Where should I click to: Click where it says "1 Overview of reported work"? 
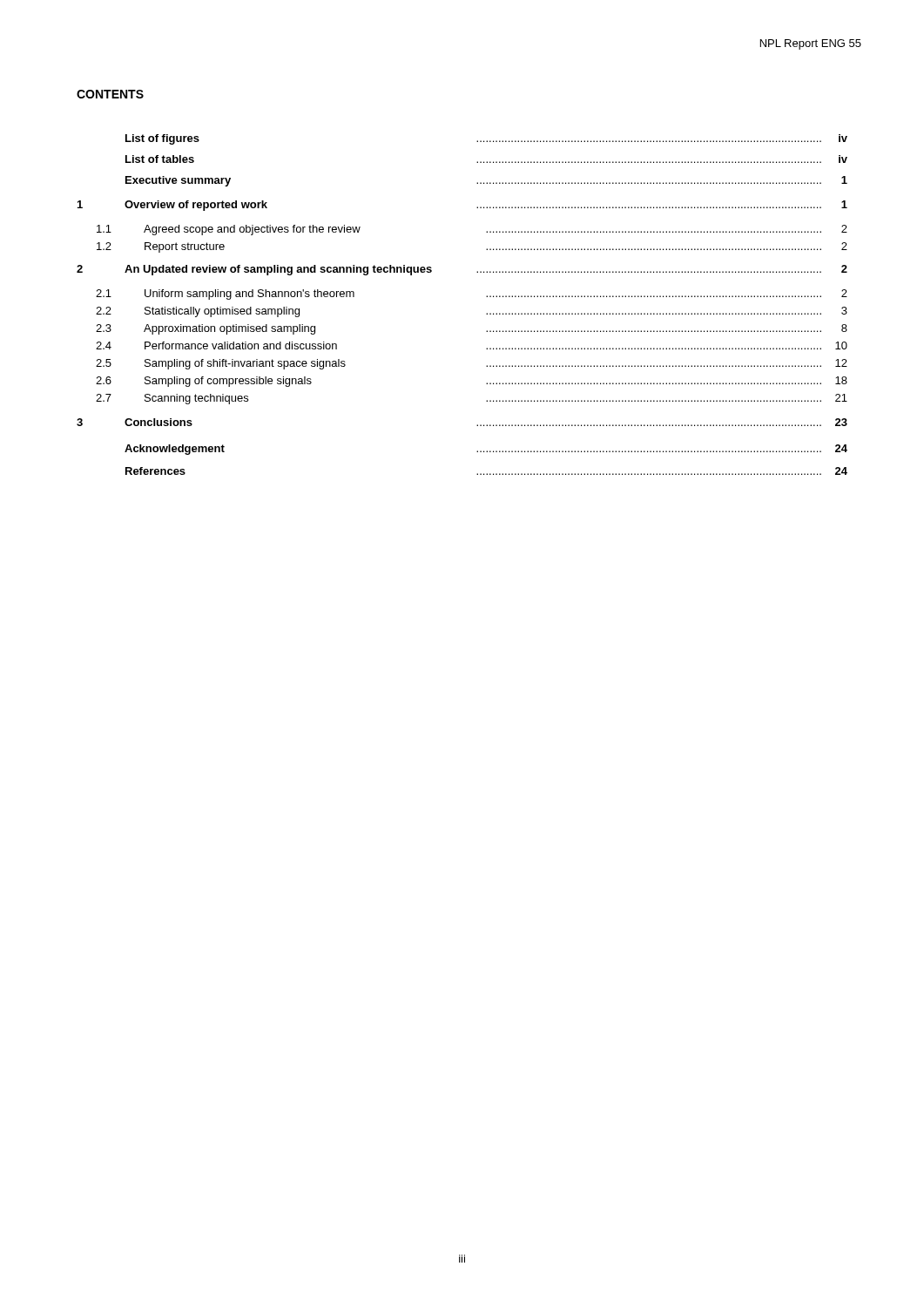pyautogui.click(x=197, y=205)
